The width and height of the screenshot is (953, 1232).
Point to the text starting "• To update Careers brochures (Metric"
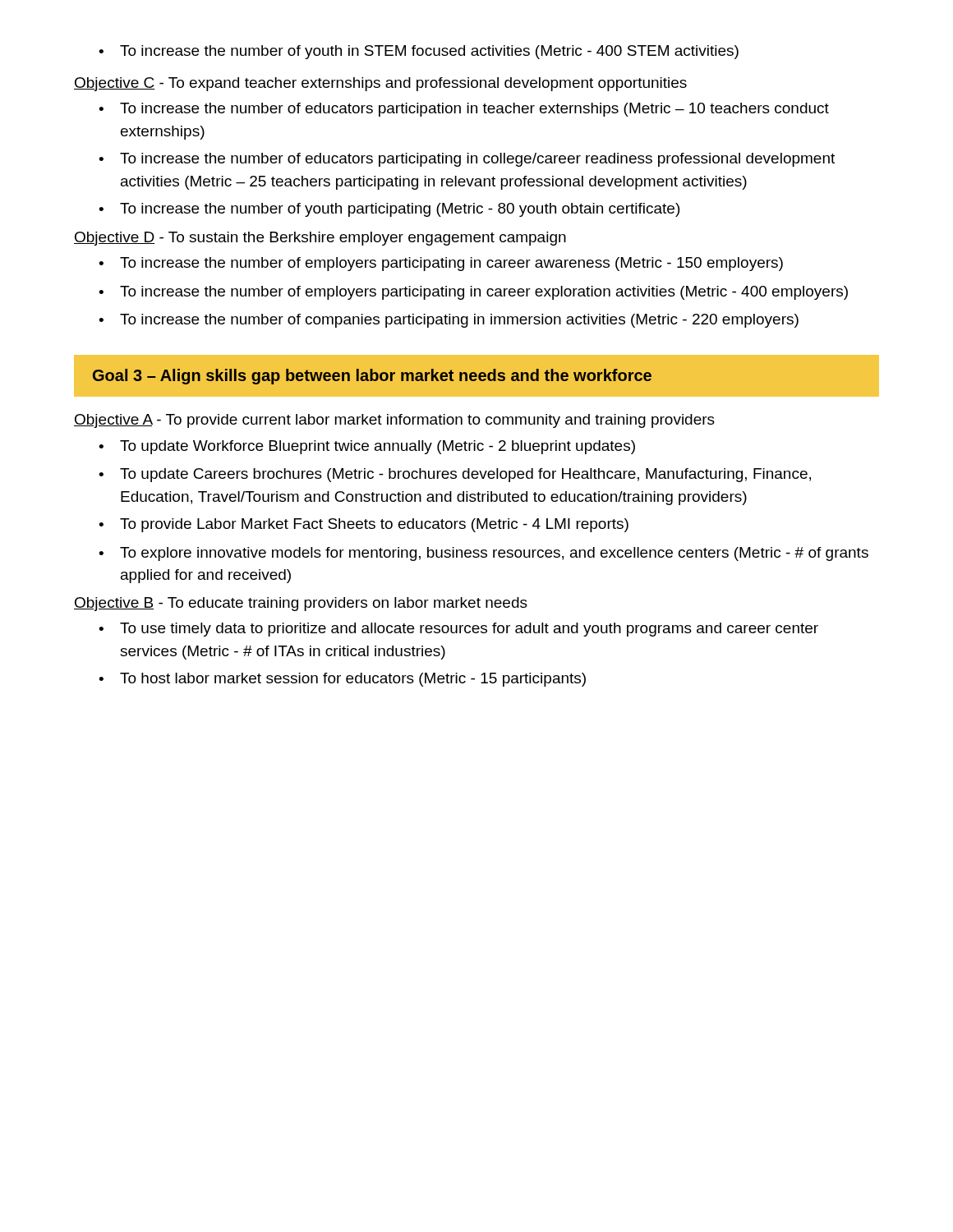click(x=489, y=485)
